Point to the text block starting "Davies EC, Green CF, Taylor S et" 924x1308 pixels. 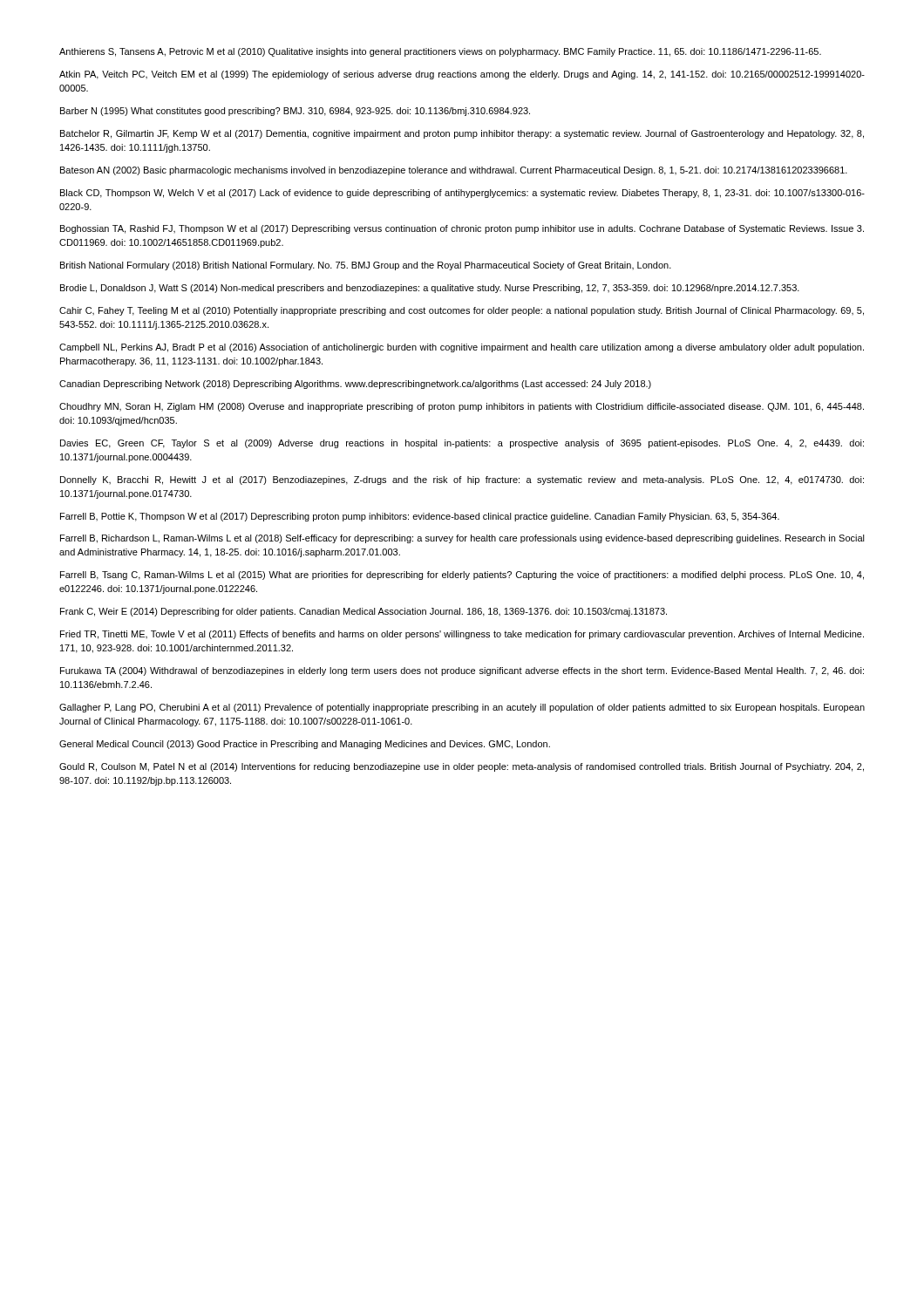(x=462, y=450)
